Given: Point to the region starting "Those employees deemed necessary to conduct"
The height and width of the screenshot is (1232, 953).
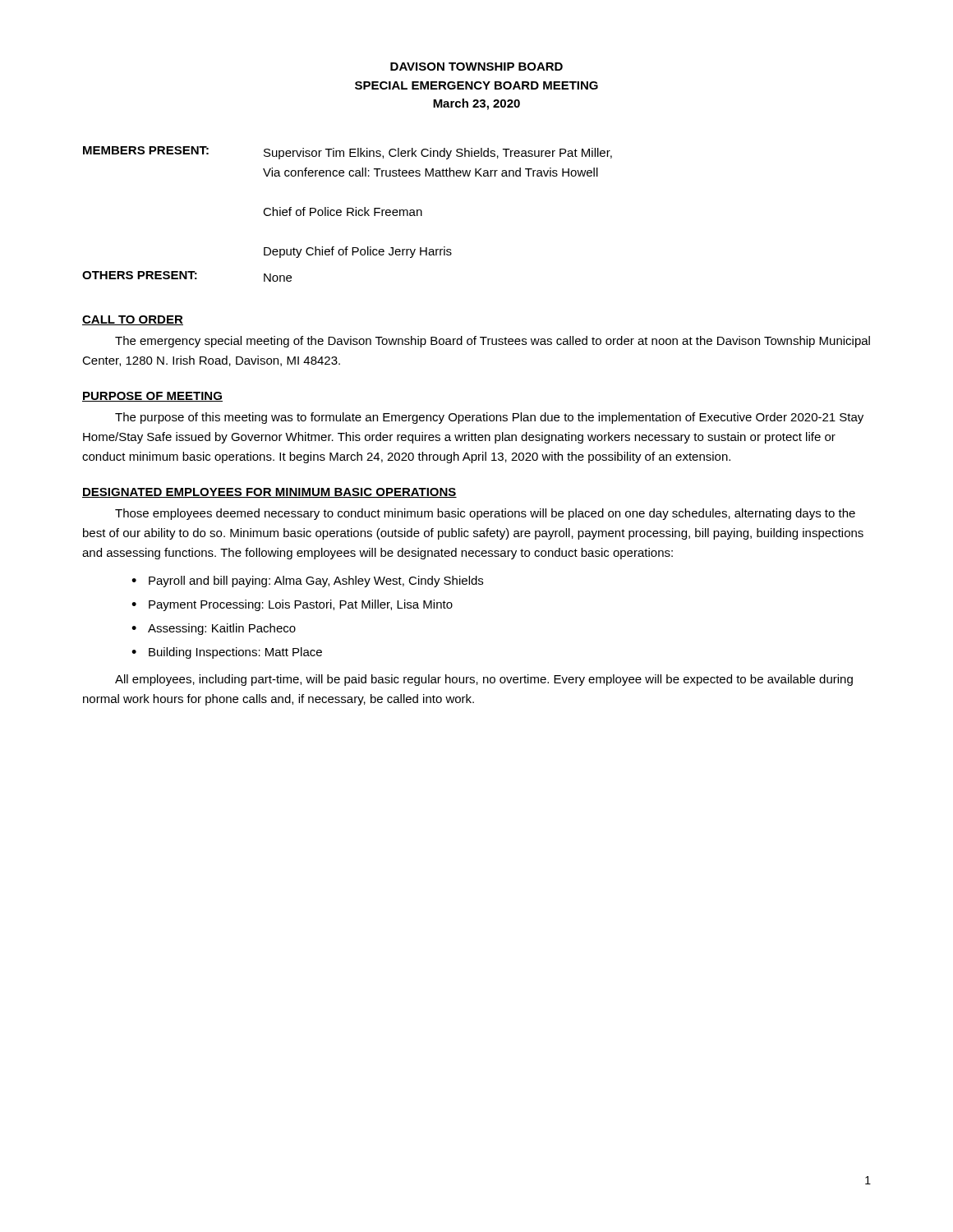Looking at the screenshot, I should click(x=476, y=533).
